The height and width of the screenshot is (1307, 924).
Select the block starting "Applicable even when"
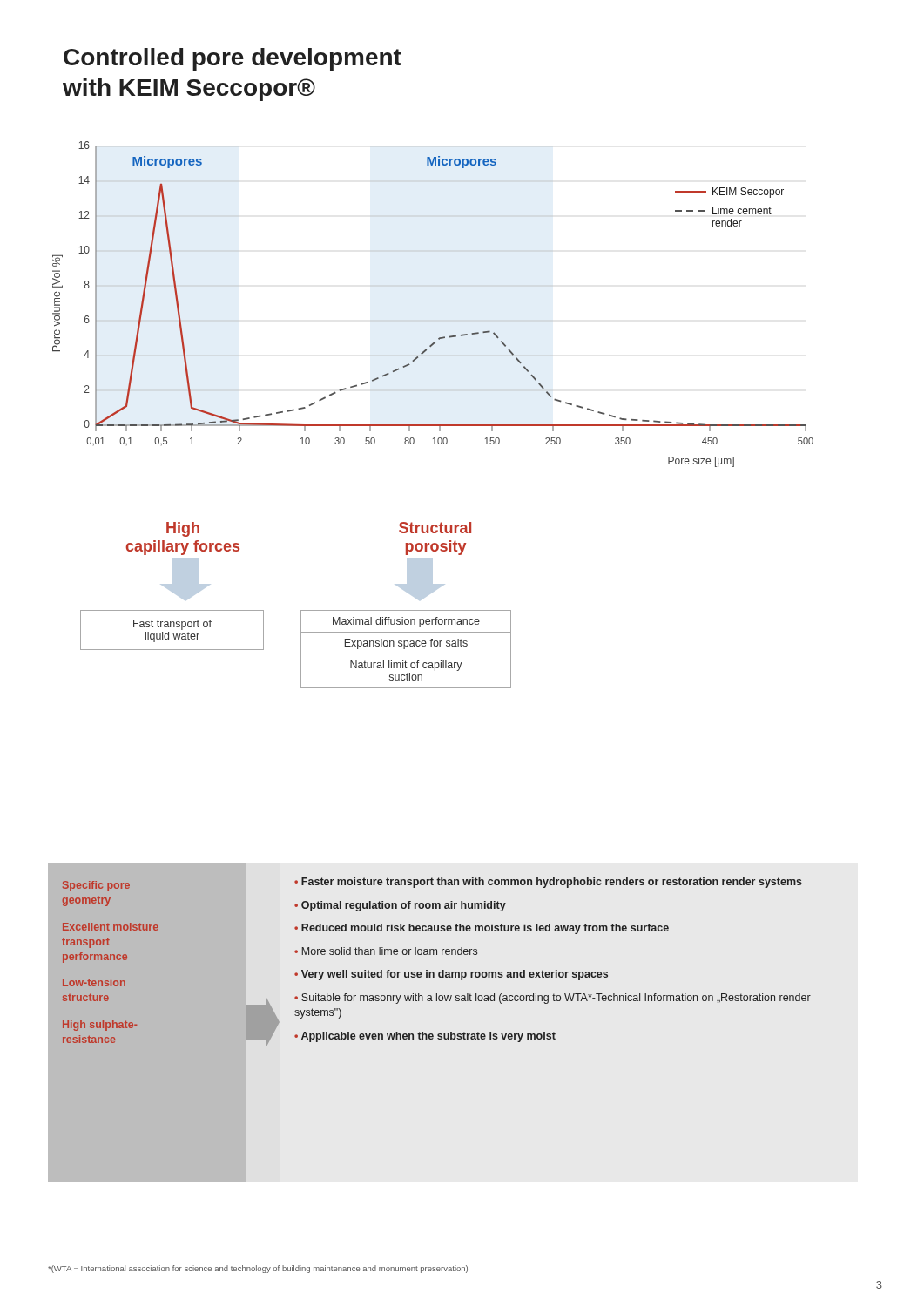point(428,1036)
